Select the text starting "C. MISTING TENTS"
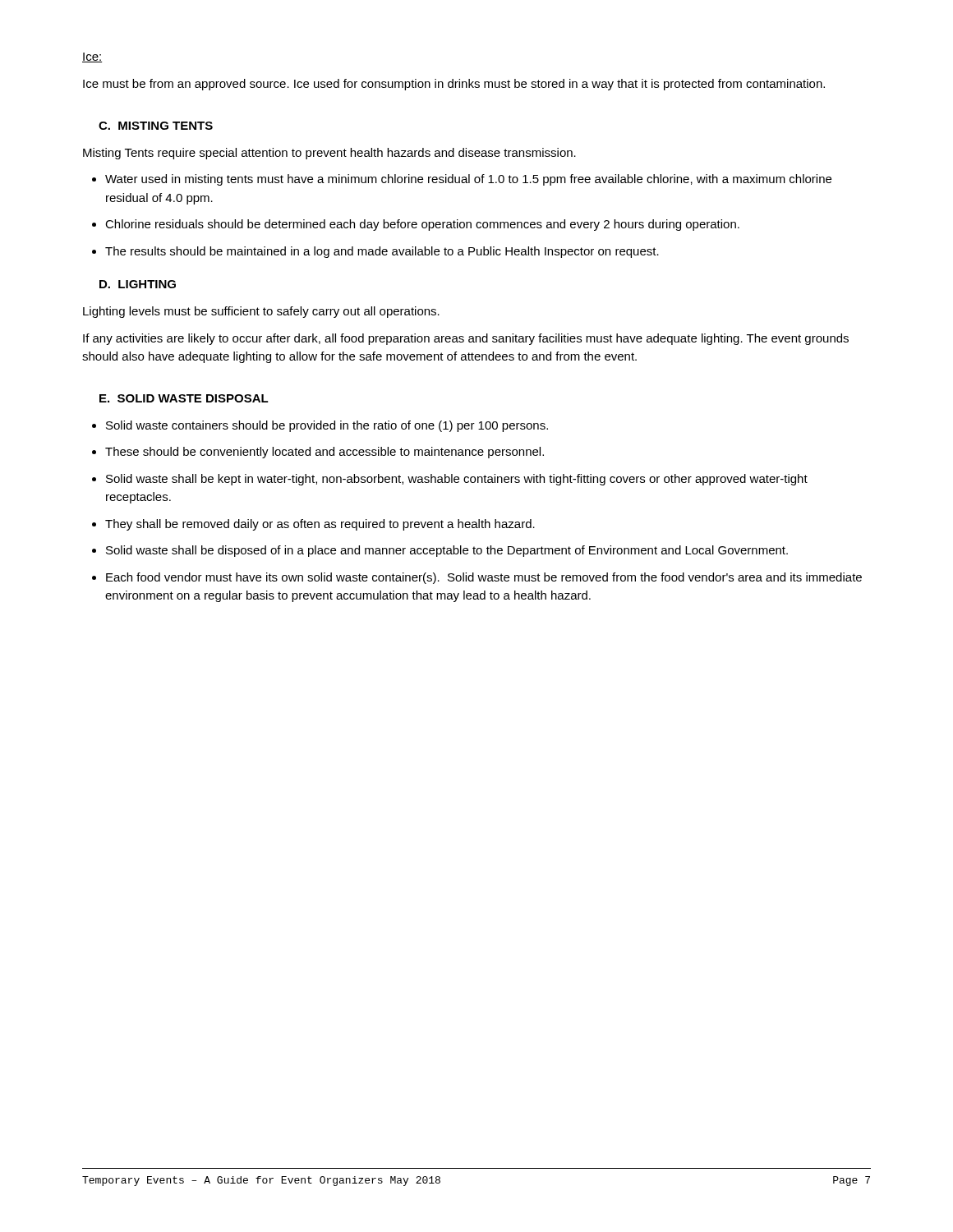953x1232 pixels. pyautogui.click(x=156, y=125)
